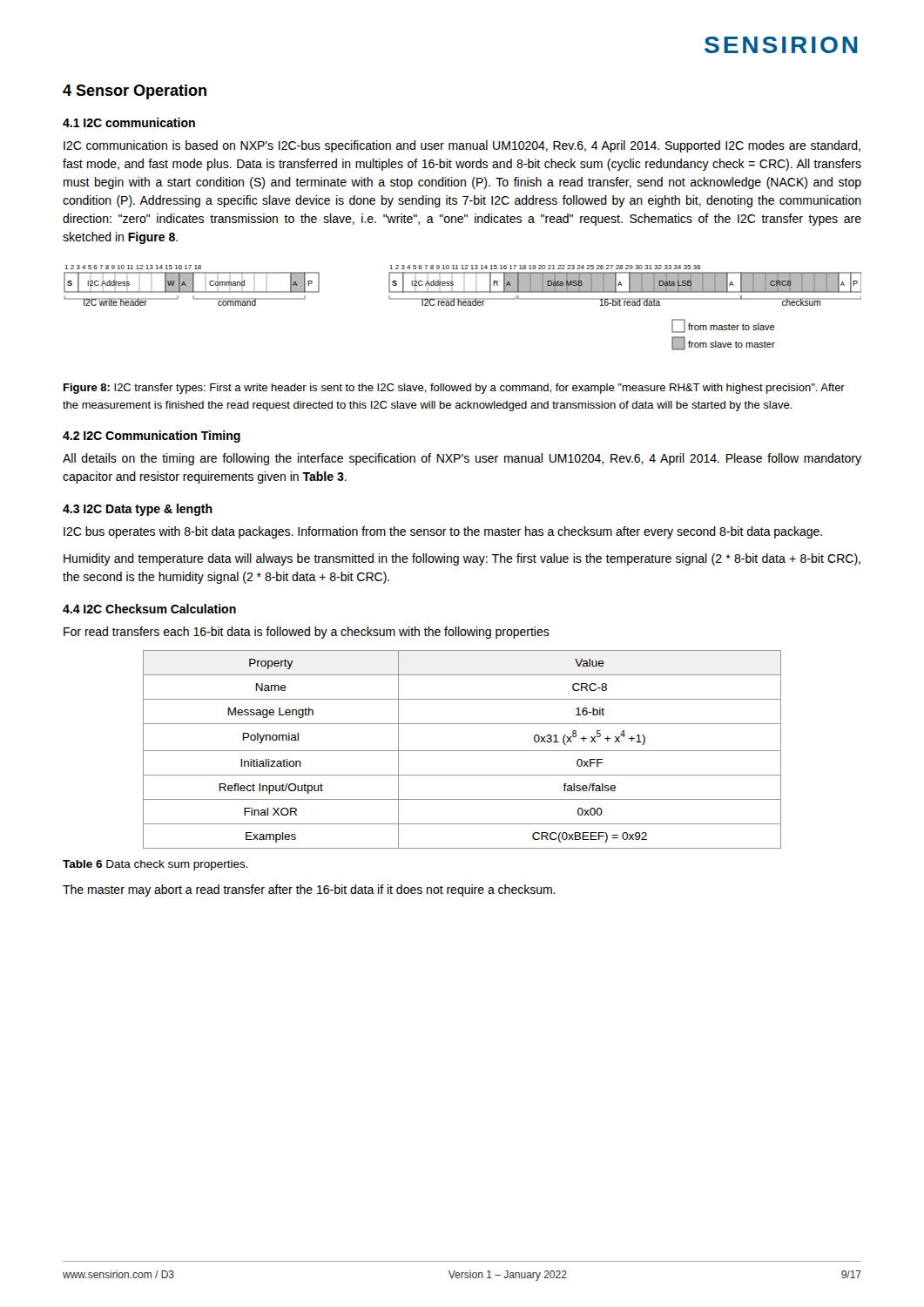Locate the text starting "Humidity and temperature data"

pyautogui.click(x=462, y=568)
